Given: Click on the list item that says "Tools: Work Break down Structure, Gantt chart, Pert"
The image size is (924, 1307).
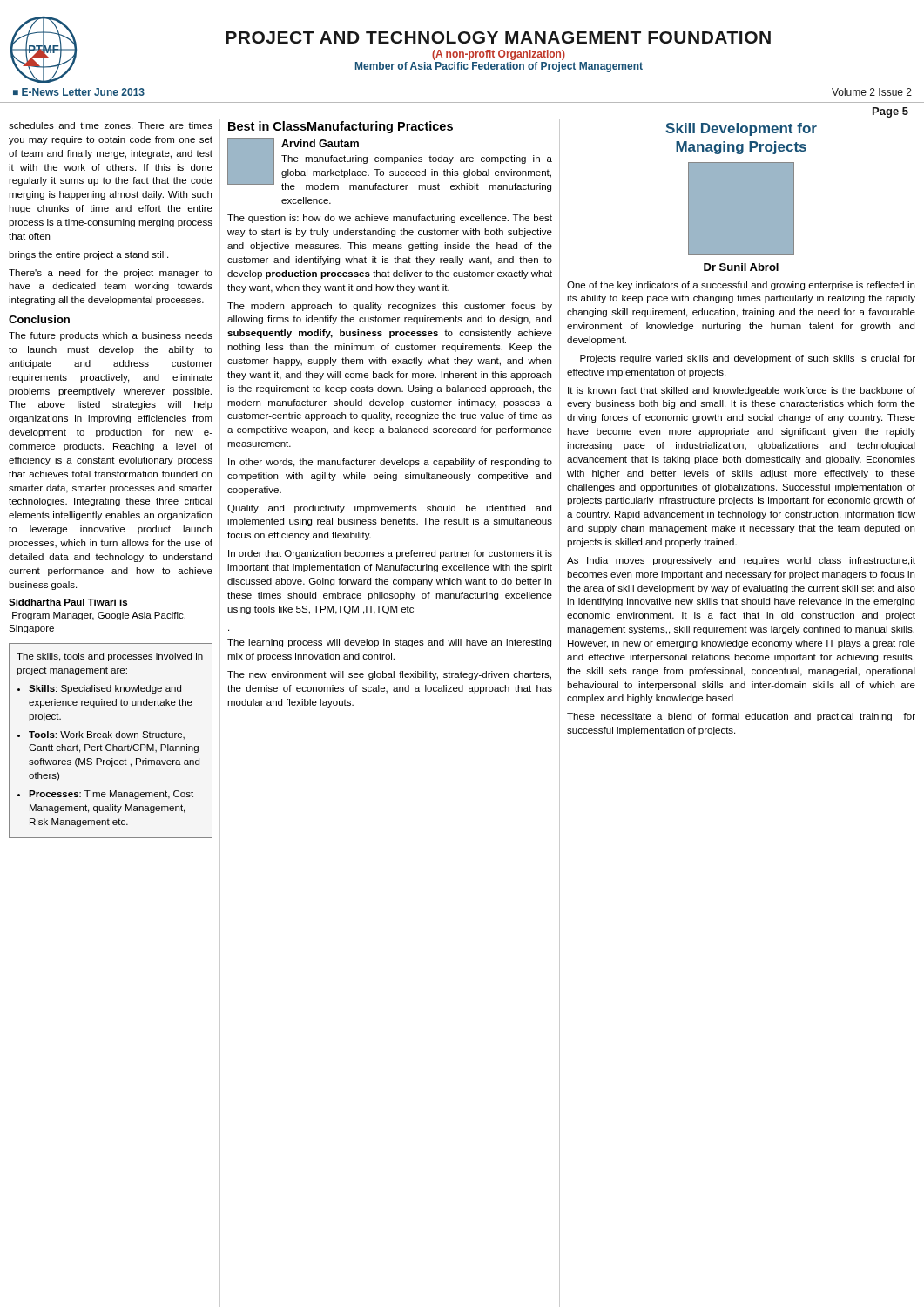Looking at the screenshot, I should (114, 755).
